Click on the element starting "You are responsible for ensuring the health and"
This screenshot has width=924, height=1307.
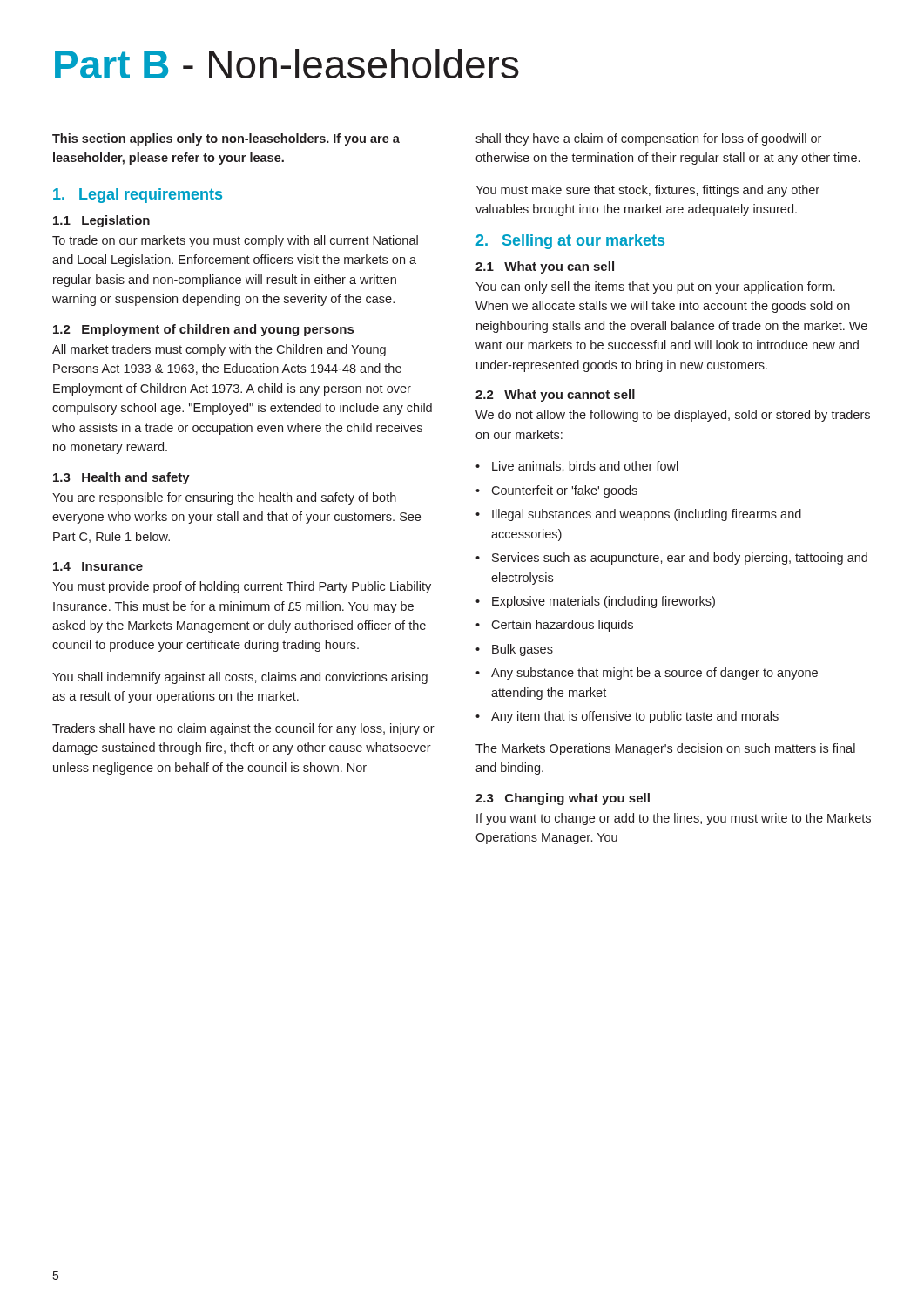[237, 517]
